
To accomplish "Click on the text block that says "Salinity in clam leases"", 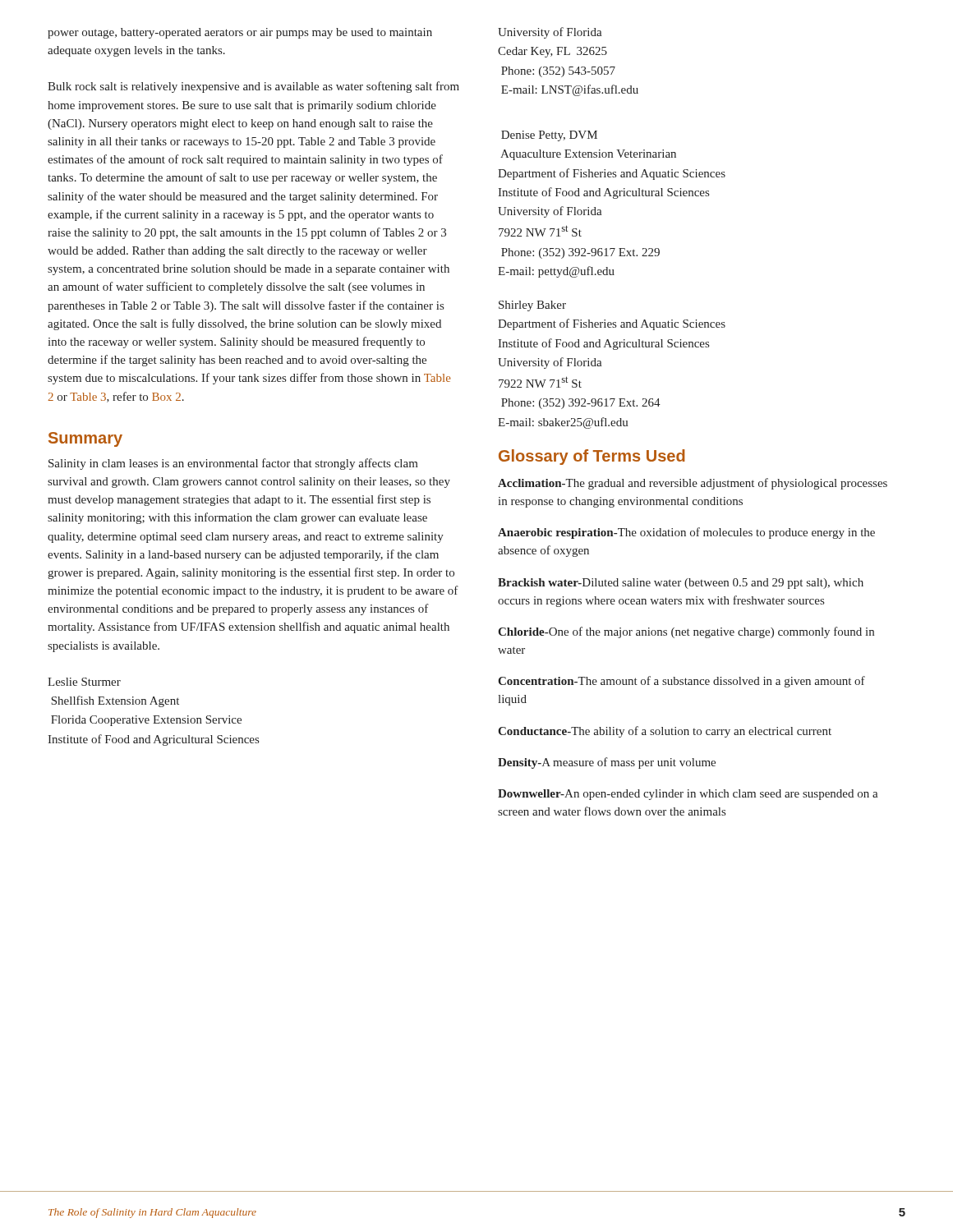I will click(253, 554).
